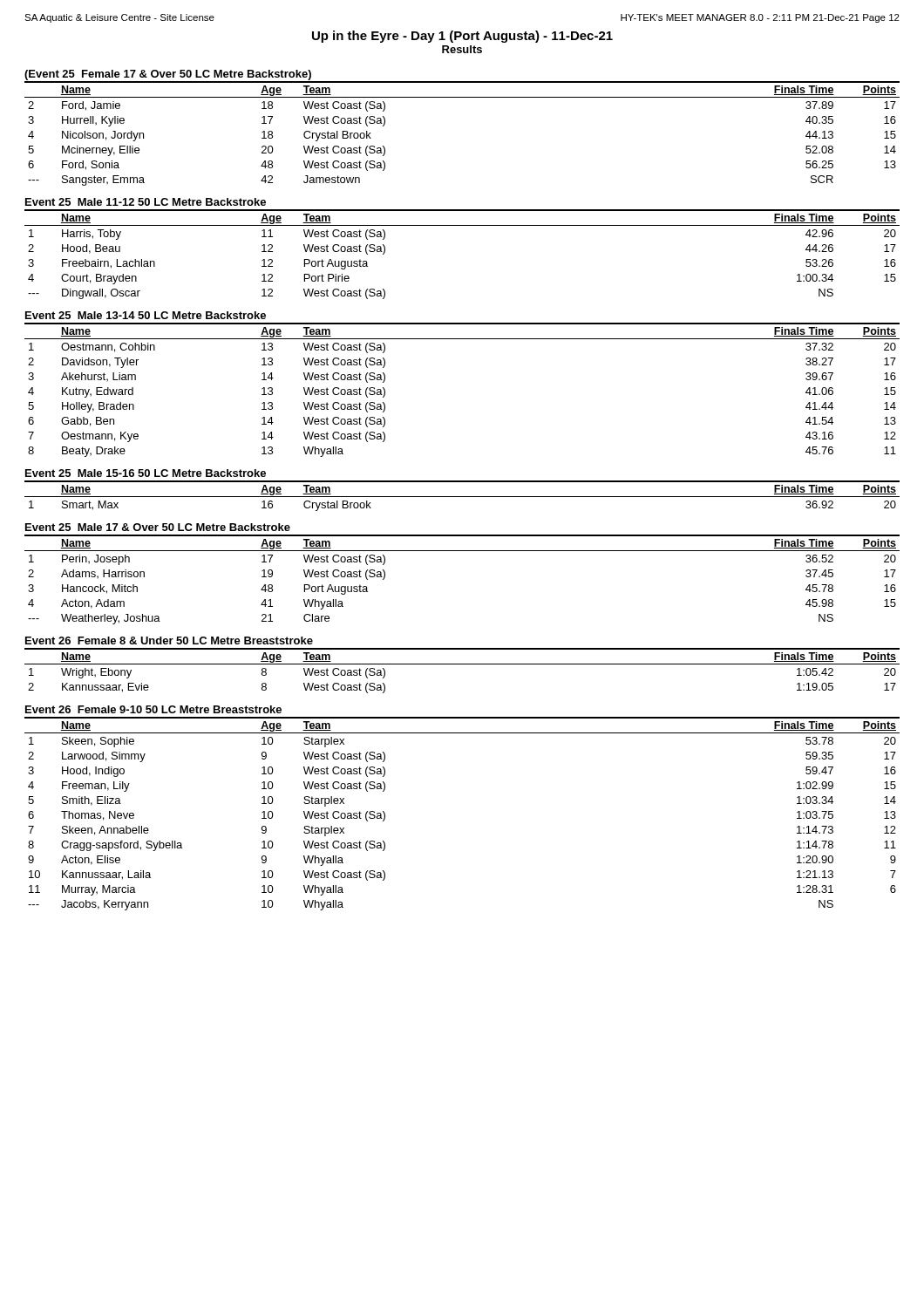Find the table that mentions "Nicolson, Jordyn"
Viewport: 924px width, 1308px height.
pos(462,135)
